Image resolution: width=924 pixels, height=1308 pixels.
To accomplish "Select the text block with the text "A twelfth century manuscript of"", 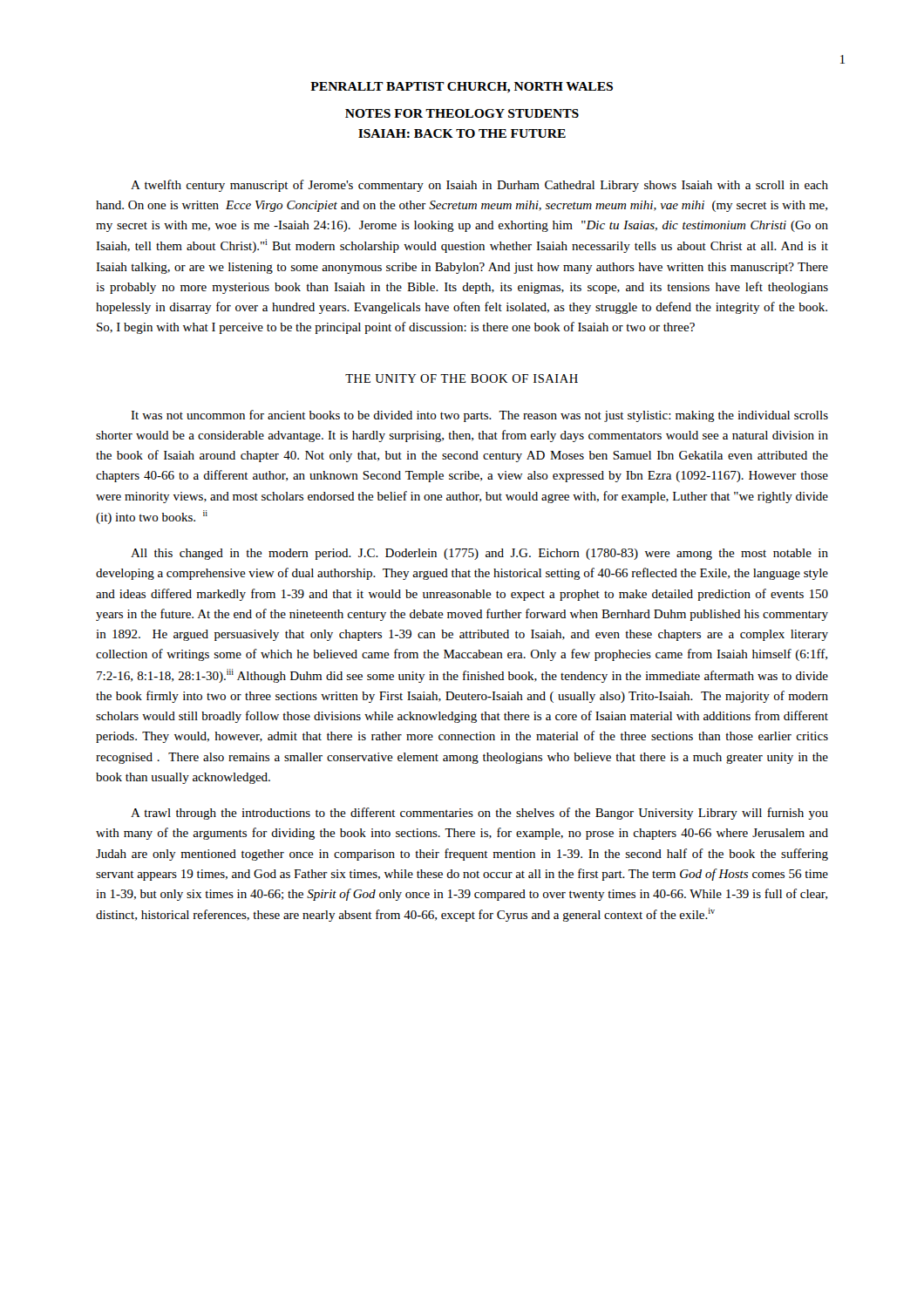I will click(x=462, y=256).
